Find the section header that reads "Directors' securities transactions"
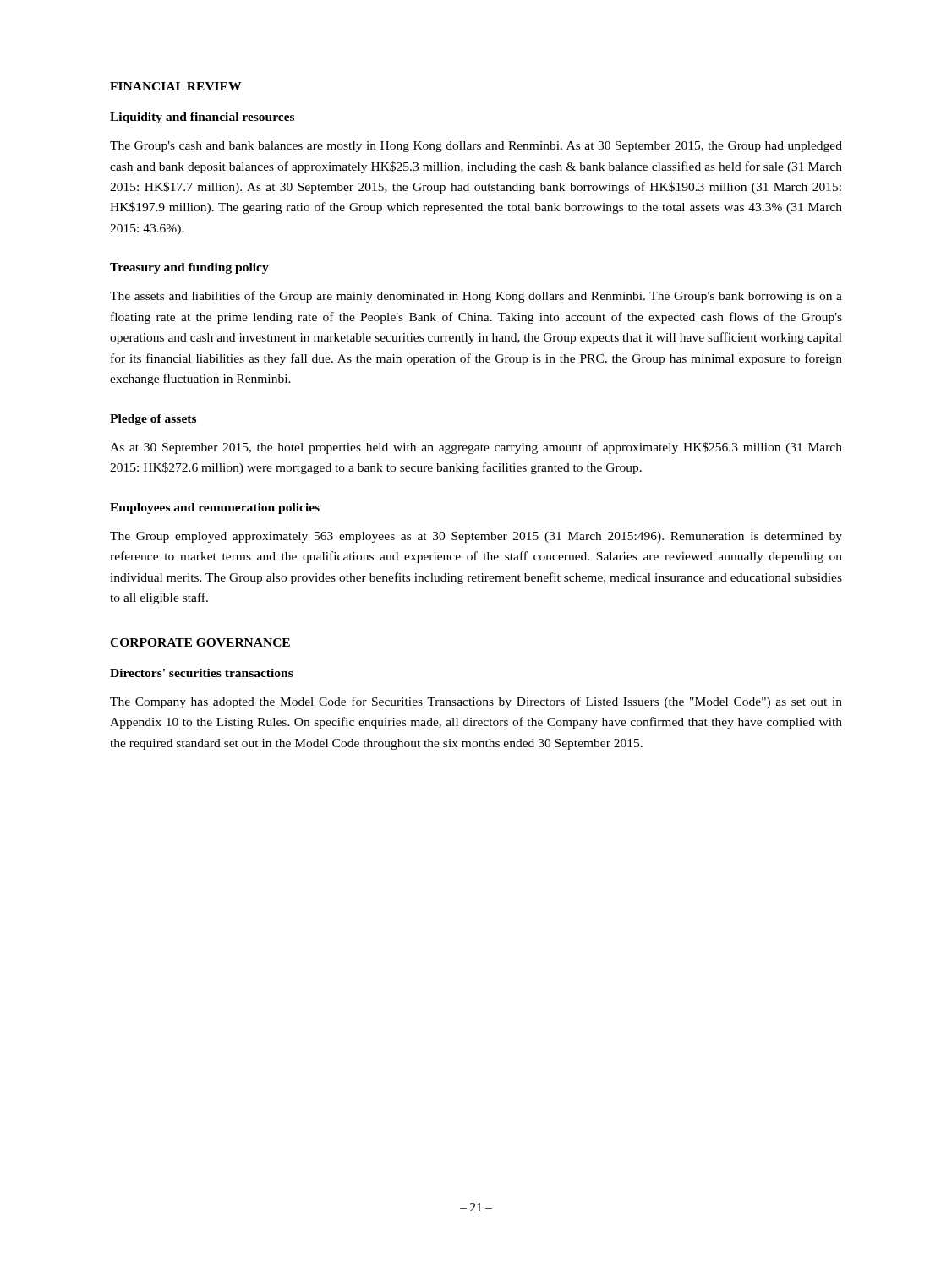Viewport: 952px width, 1268px height. [x=202, y=672]
